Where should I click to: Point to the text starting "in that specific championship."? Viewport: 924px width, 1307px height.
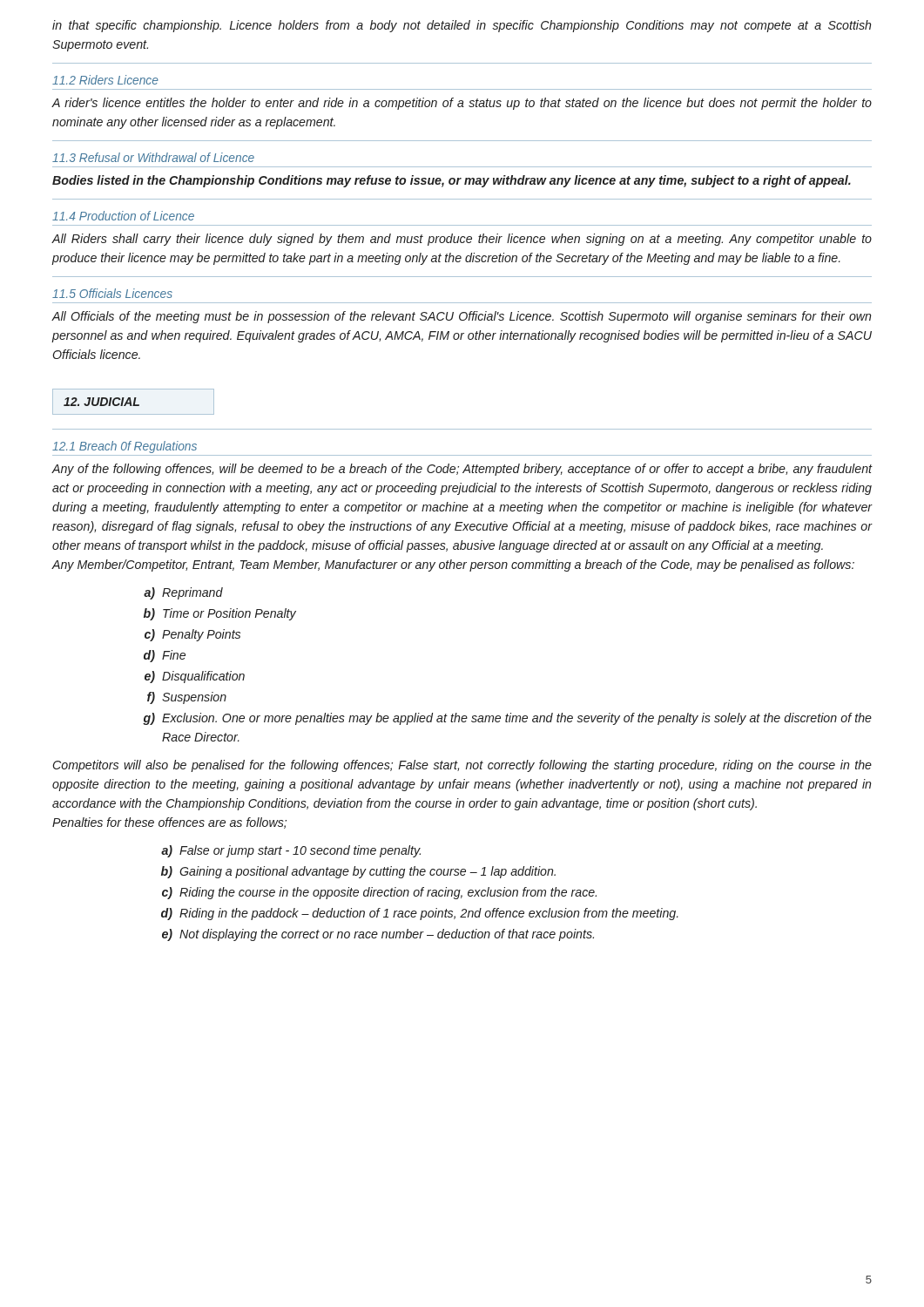(x=462, y=35)
